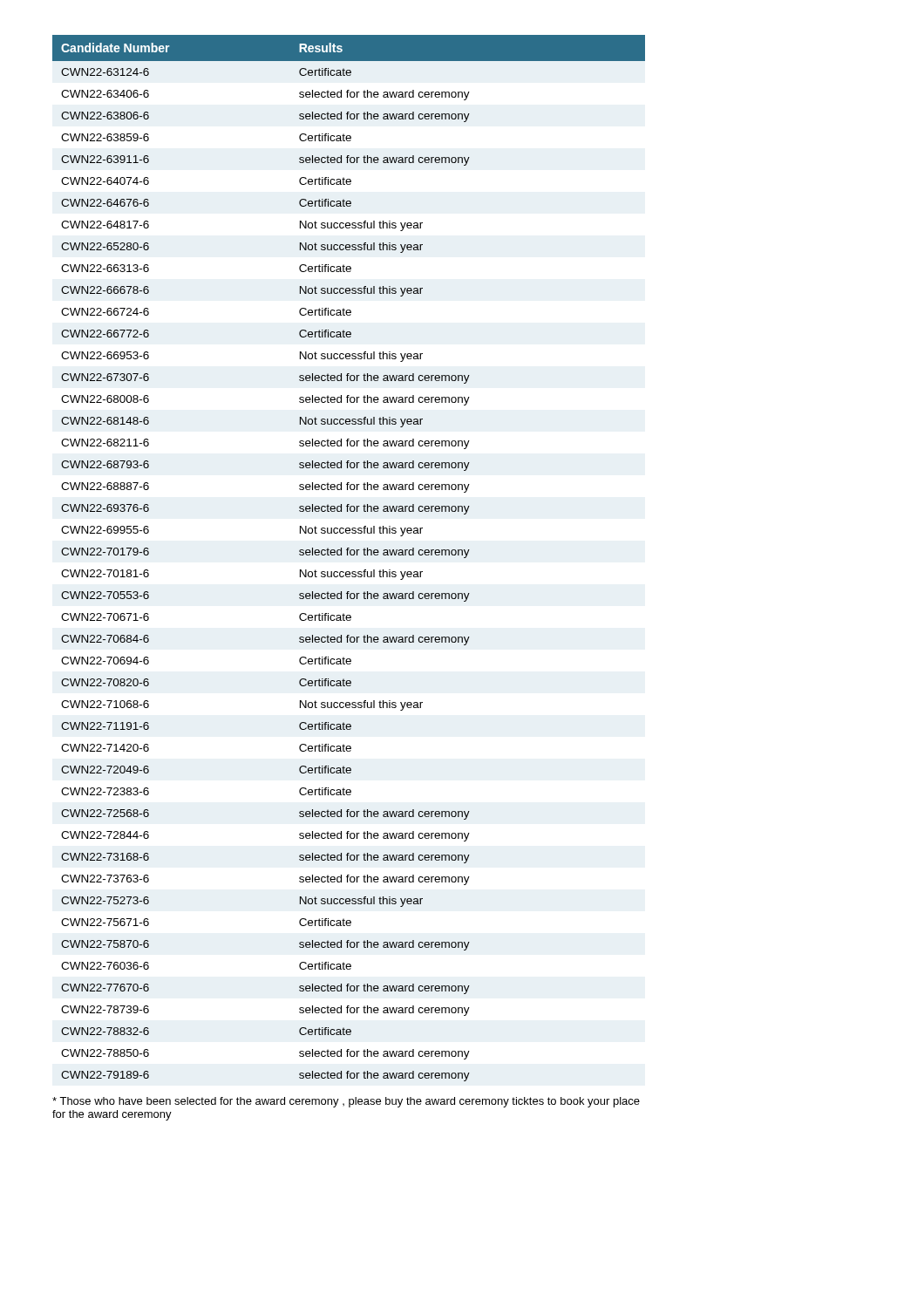Click on the table containing "Not successful this year"

(349, 560)
